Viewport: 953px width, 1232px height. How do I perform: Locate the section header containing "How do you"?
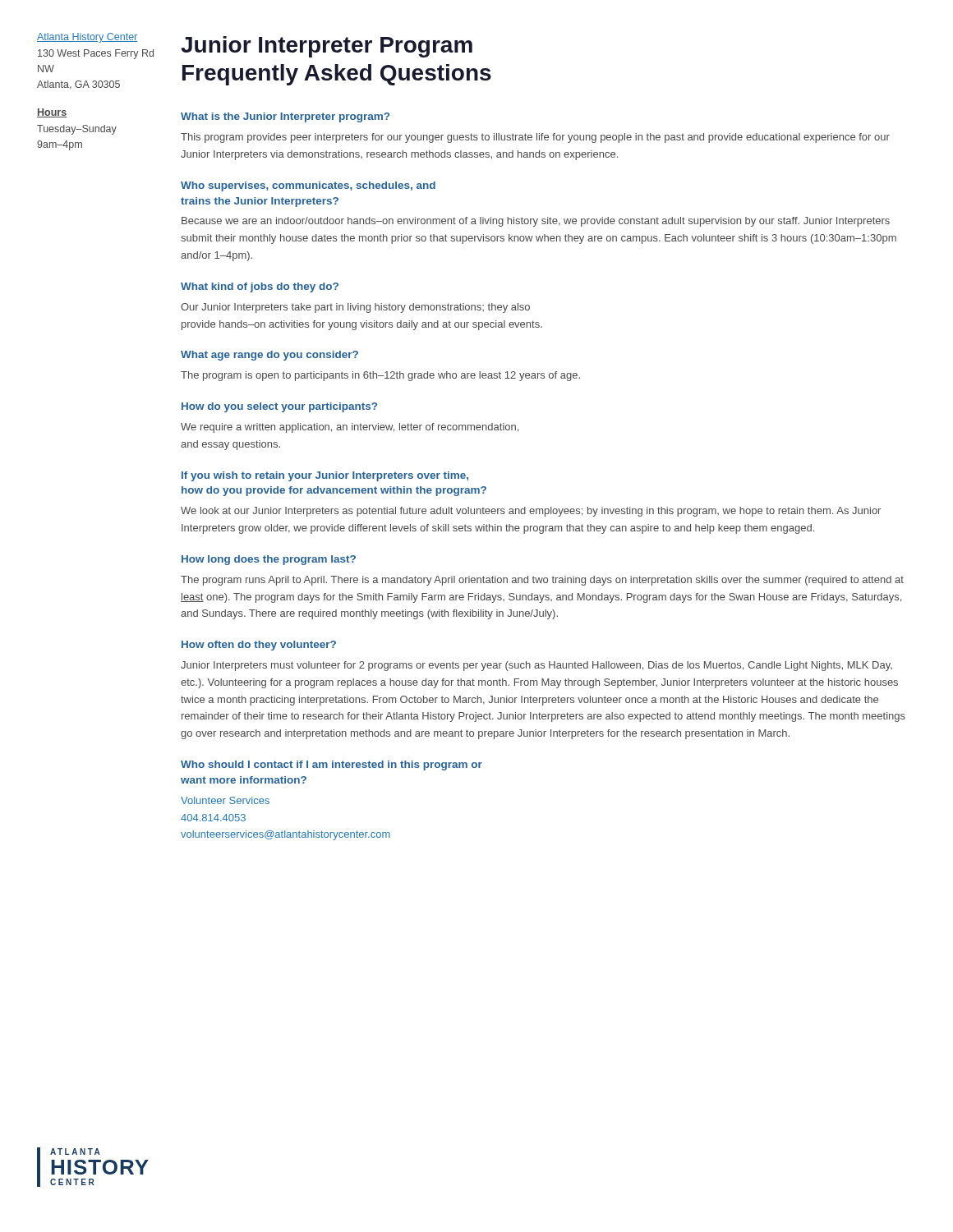(279, 407)
